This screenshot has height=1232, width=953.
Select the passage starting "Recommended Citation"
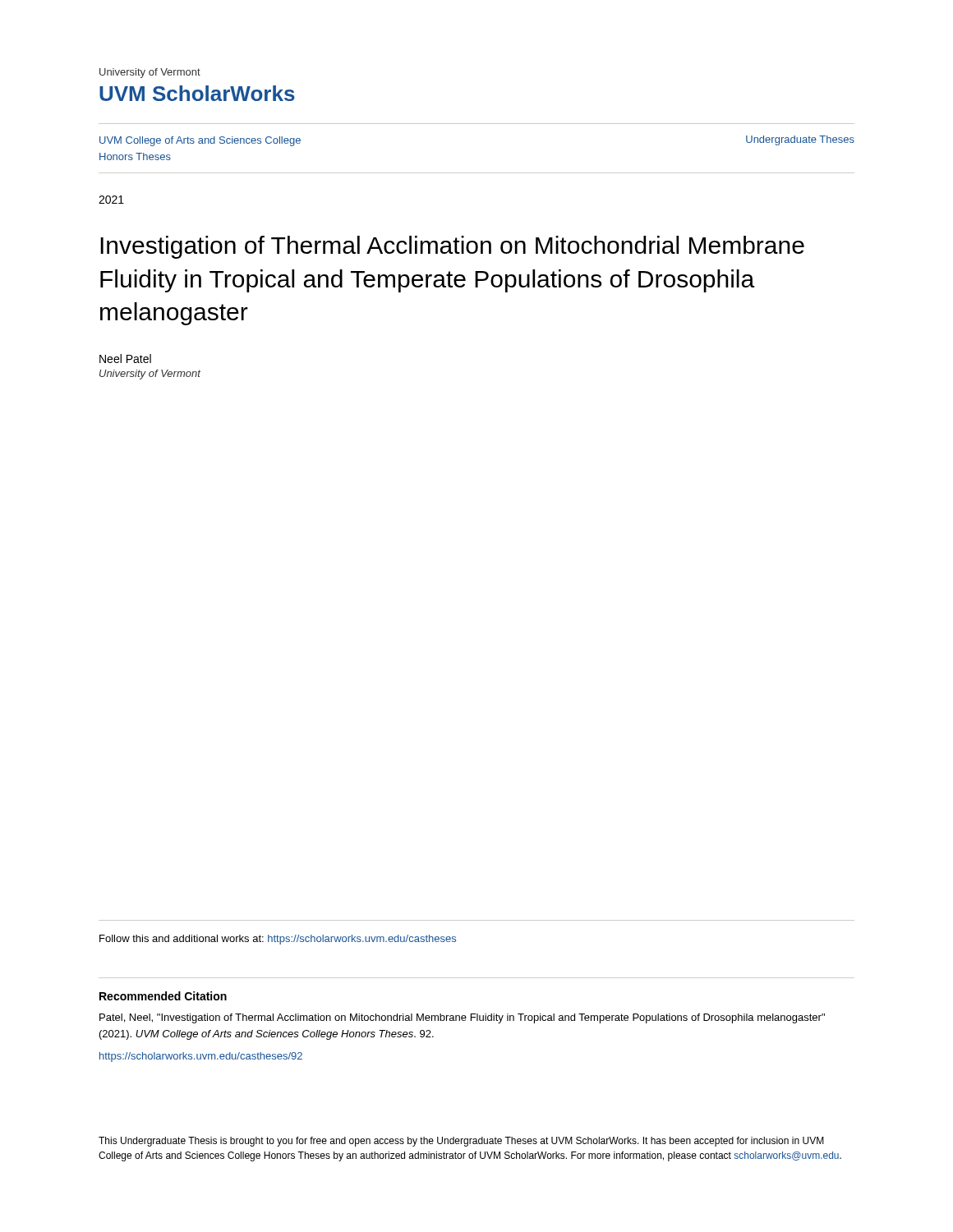pyautogui.click(x=163, y=996)
